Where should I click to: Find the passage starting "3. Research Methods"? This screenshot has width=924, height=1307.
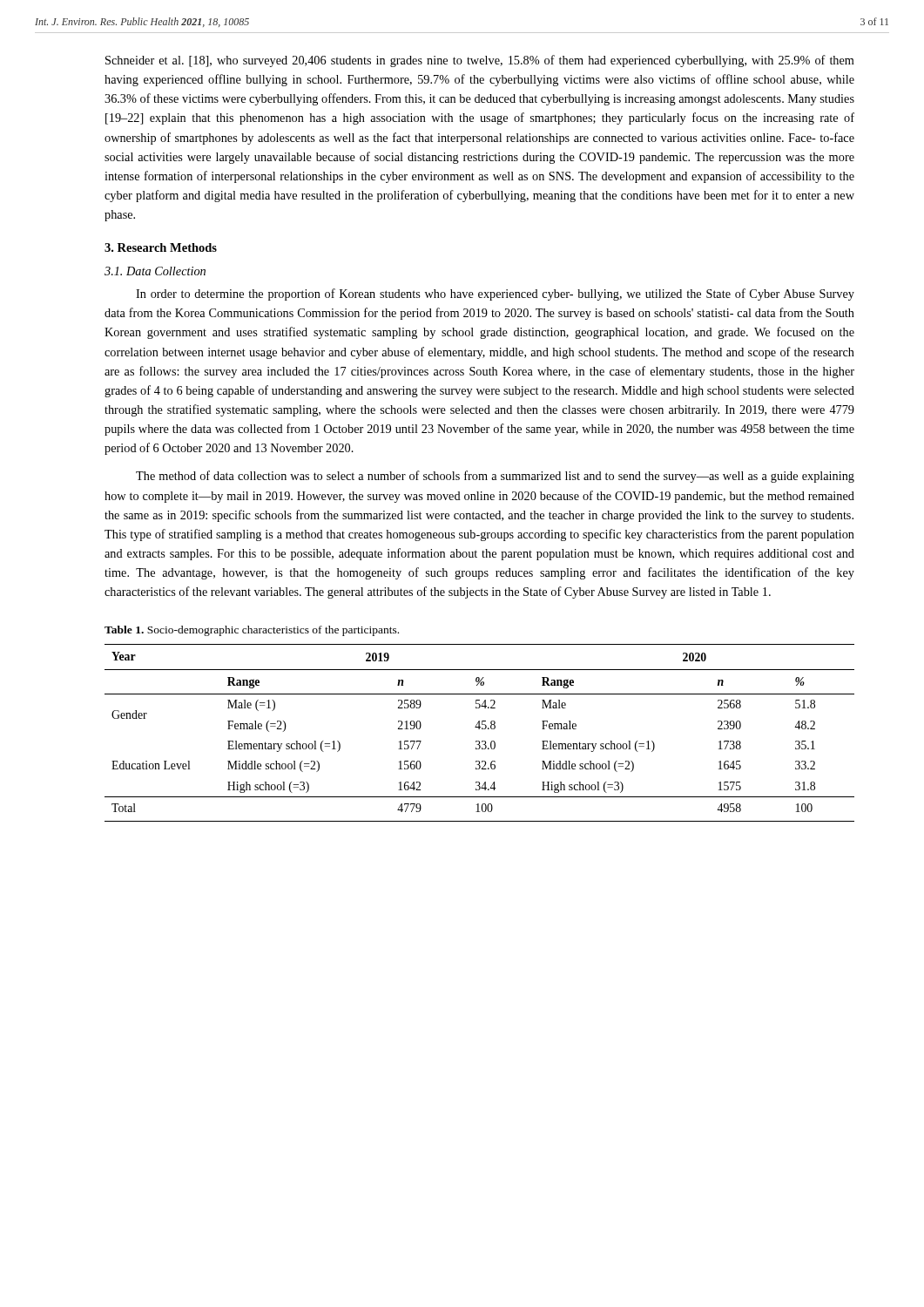(161, 248)
